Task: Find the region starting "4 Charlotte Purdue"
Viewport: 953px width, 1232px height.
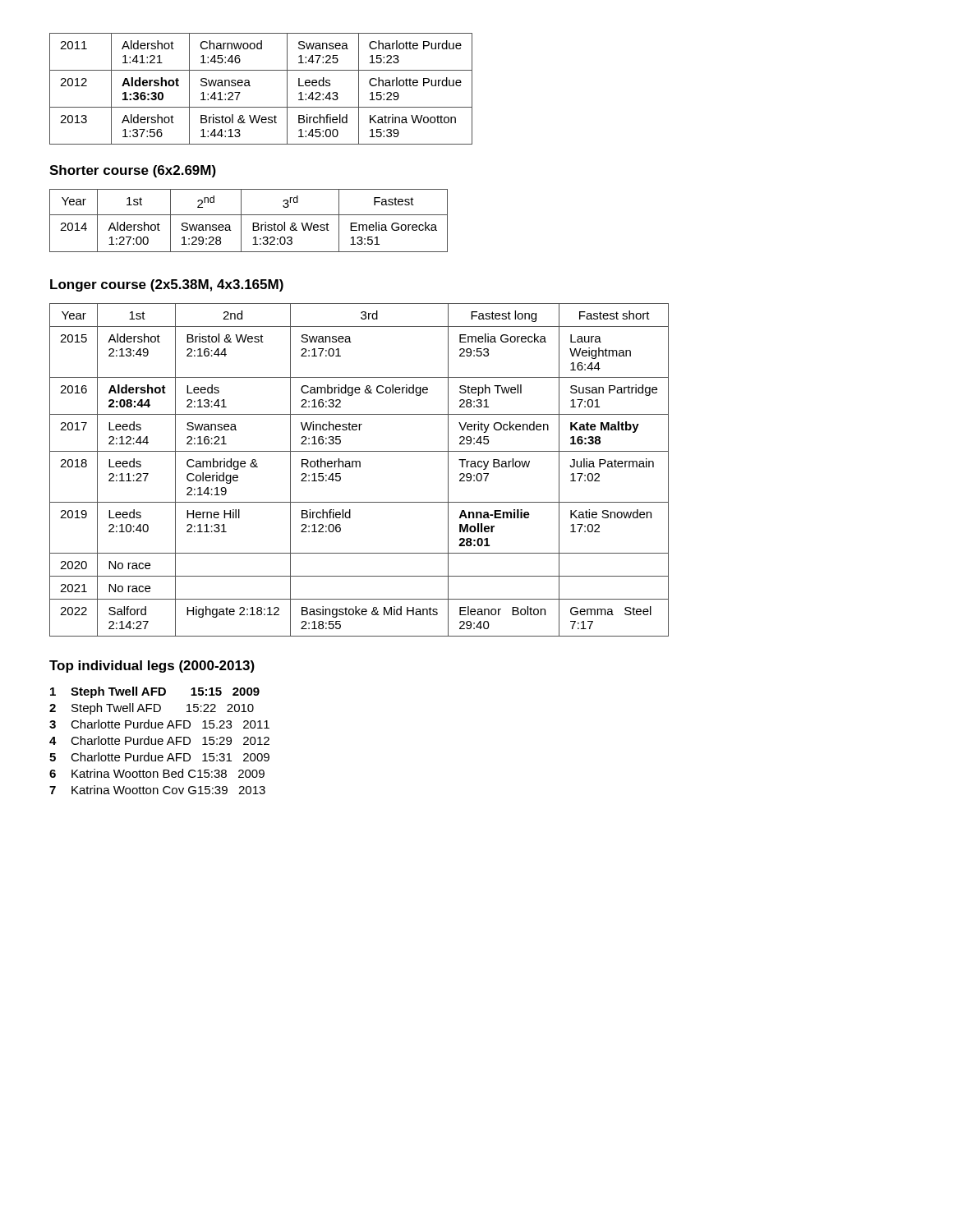Action: click(159, 740)
